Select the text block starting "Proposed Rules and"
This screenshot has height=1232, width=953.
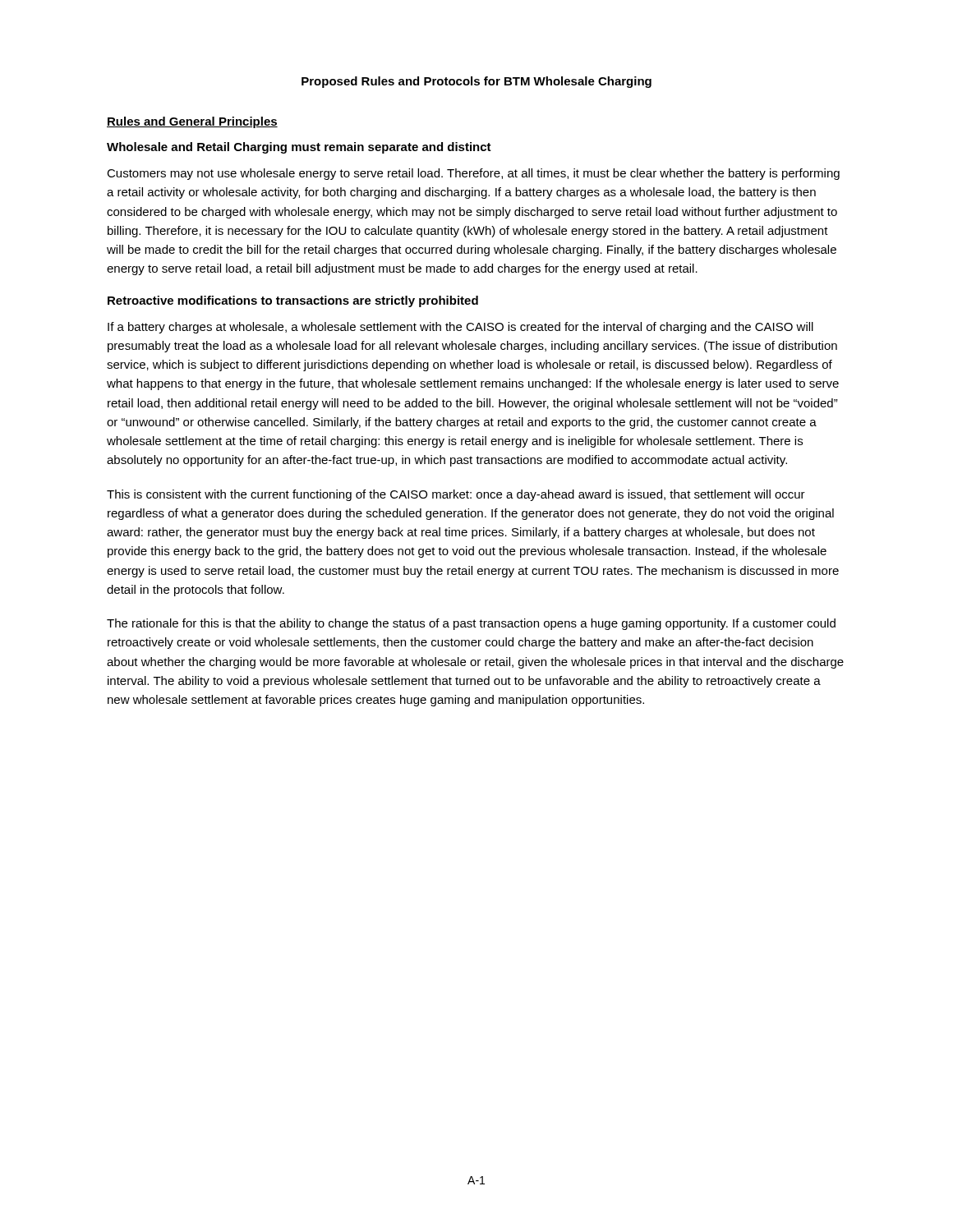(x=476, y=81)
